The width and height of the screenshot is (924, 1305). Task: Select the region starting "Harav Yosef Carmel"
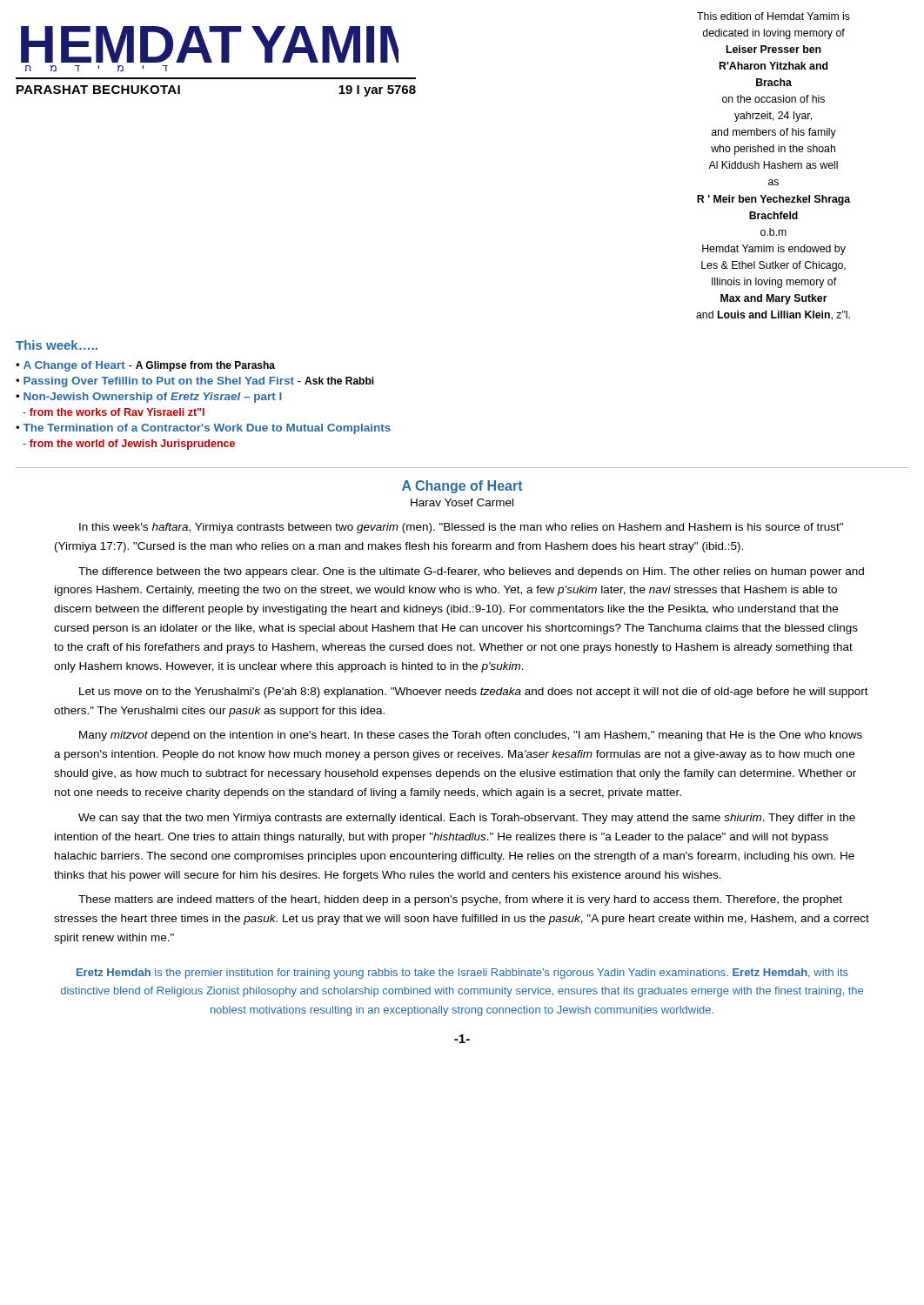pos(462,502)
